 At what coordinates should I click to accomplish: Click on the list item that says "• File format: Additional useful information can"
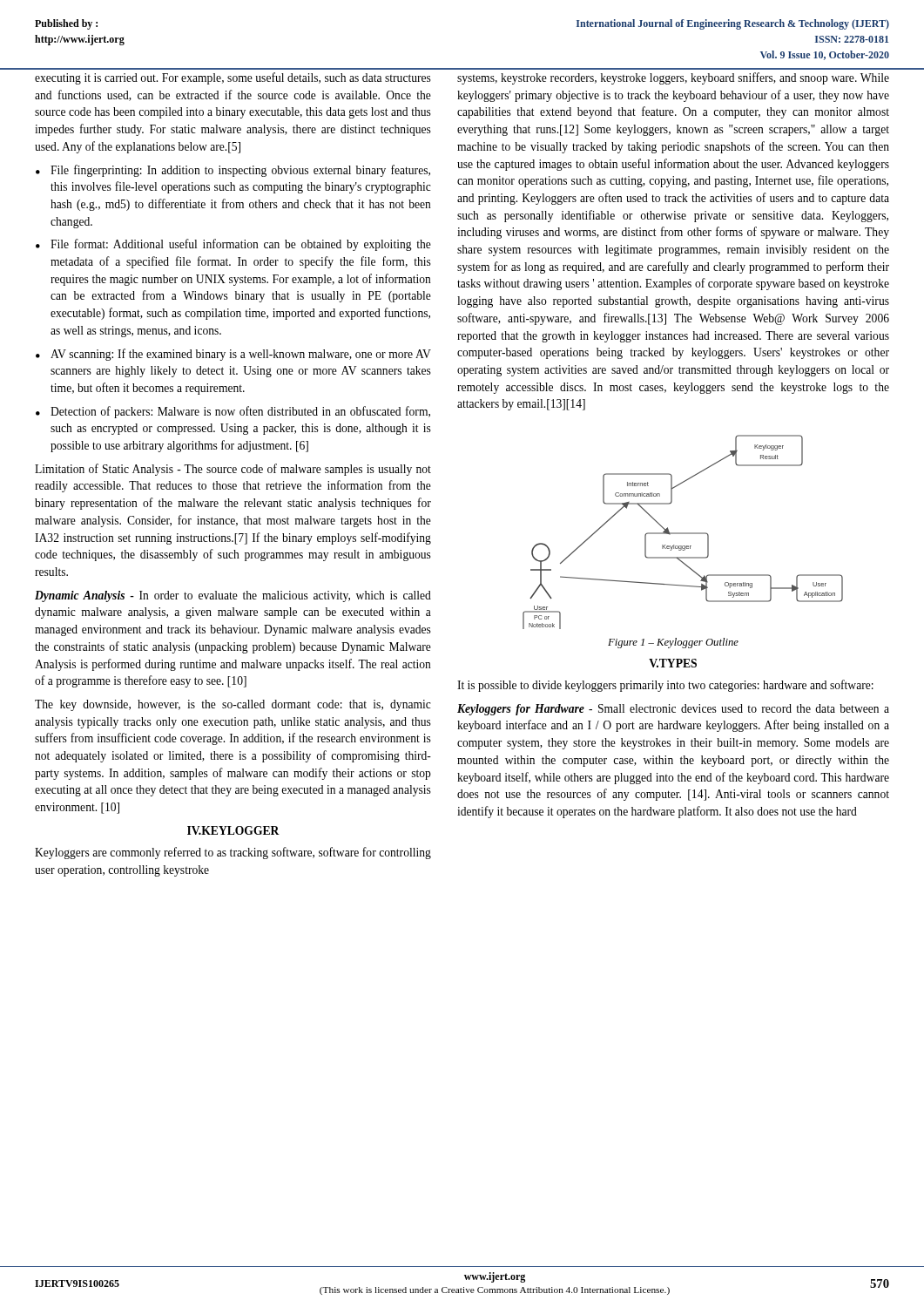coord(233,288)
